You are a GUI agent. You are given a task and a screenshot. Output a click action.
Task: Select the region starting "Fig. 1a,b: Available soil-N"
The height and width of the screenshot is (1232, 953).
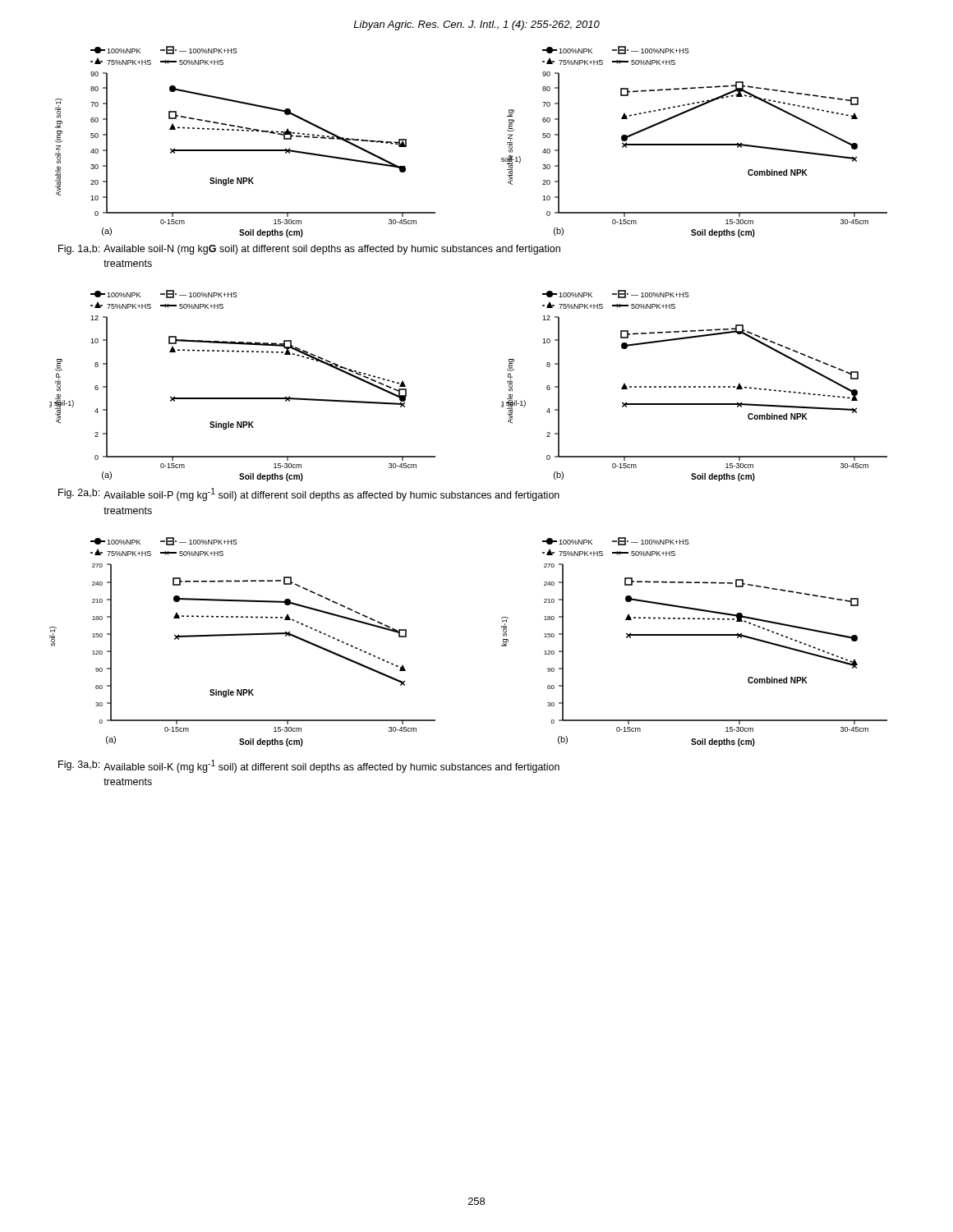click(x=309, y=256)
